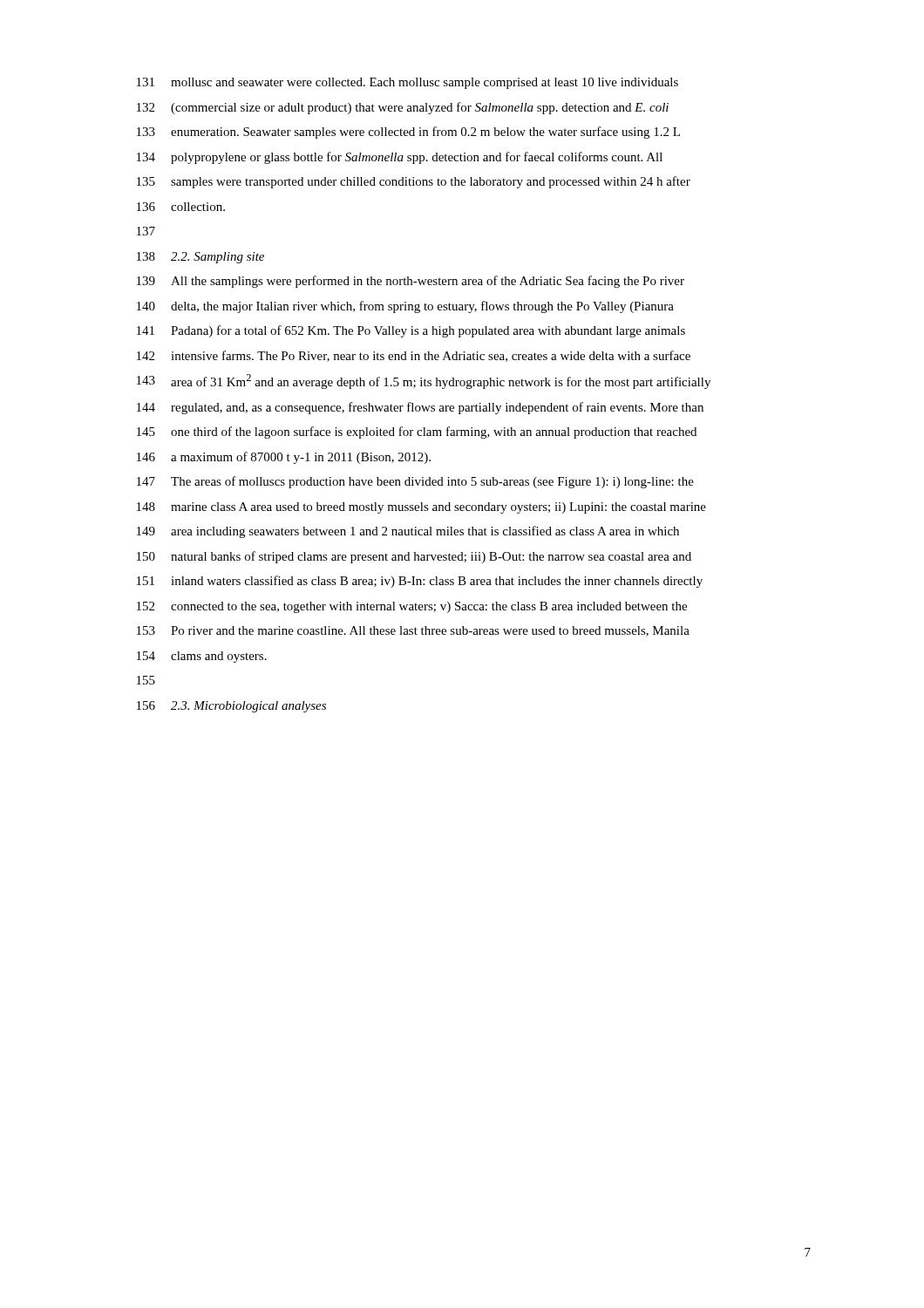Point to the text starting "136 collection."
This screenshot has width=924, height=1308.
(x=181, y=207)
